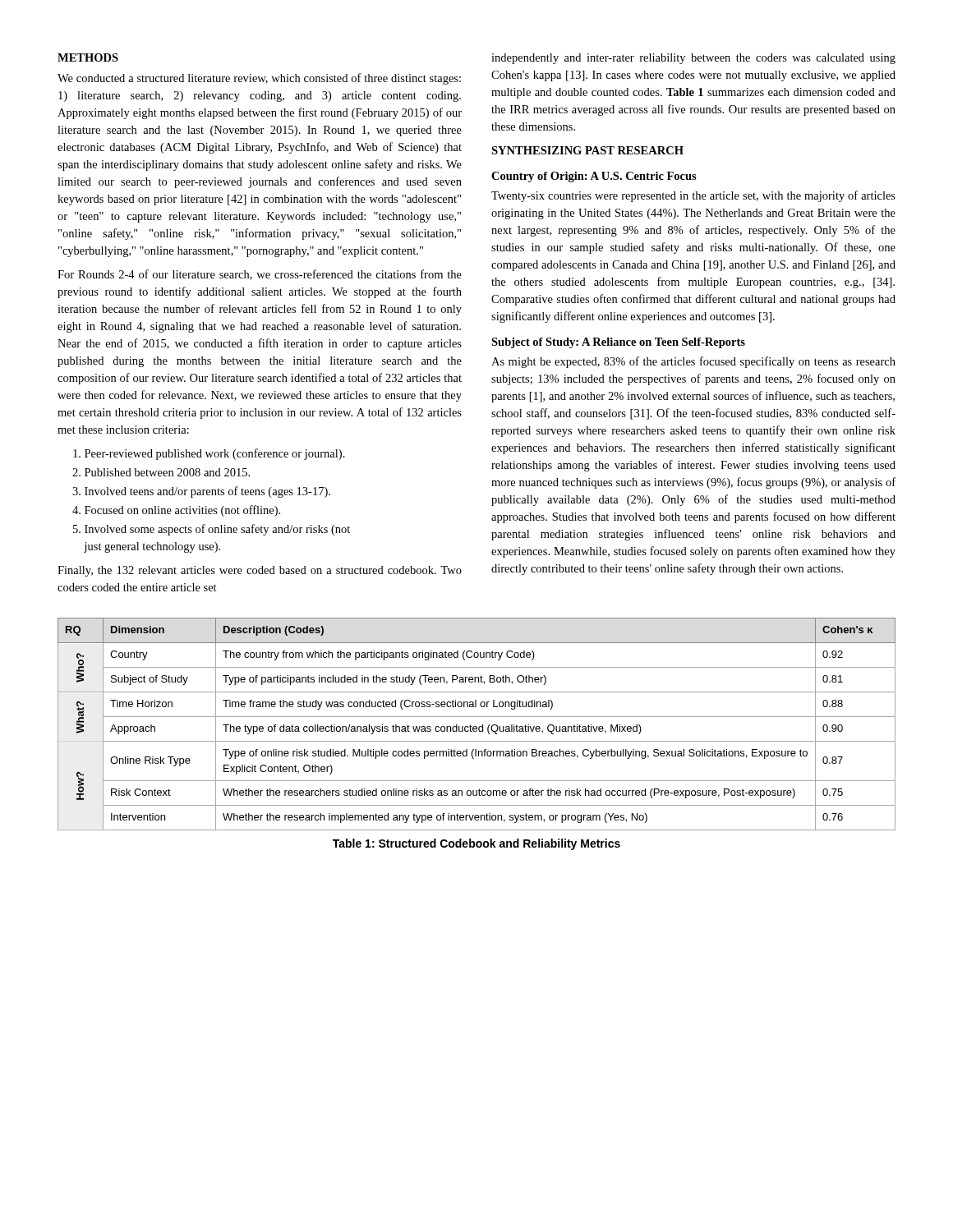
Task: Where is the caption that starts "Table 1: Structured Codebook and Reliability"?
Action: coord(476,844)
